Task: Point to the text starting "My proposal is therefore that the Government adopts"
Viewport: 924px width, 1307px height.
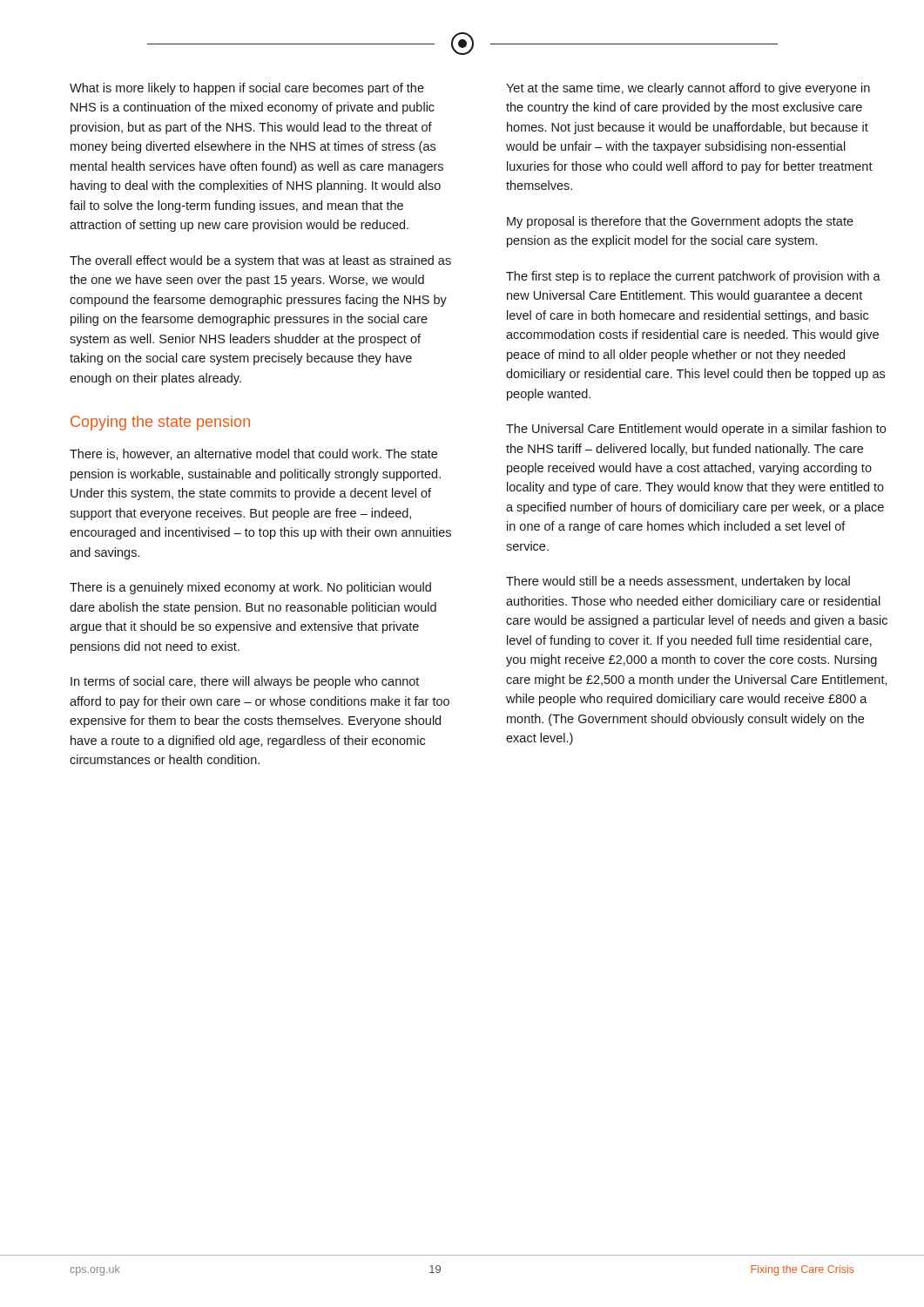Action: click(698, 231)
